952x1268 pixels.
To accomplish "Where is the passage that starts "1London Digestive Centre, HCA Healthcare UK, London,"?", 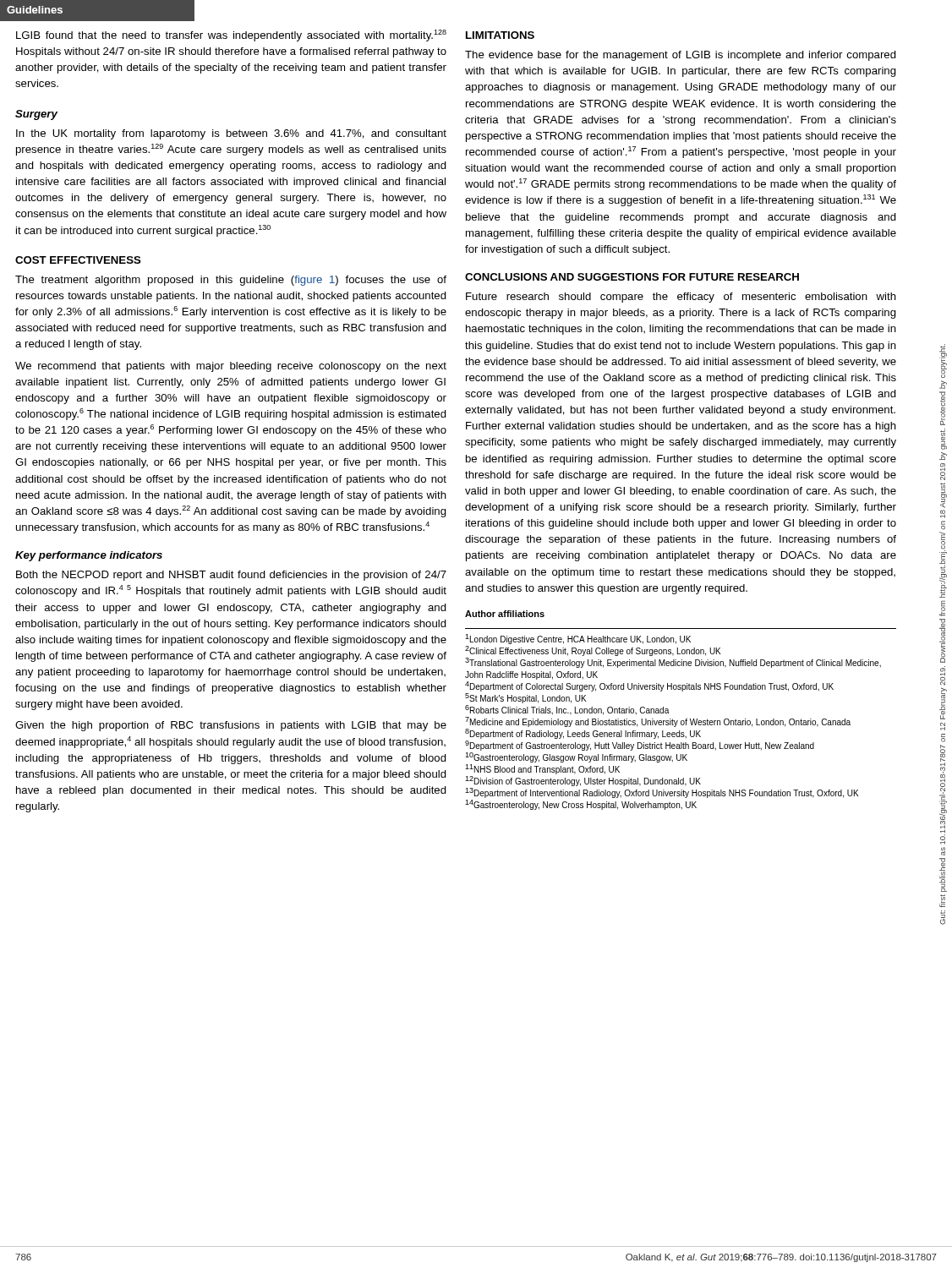I will tap(681, 722).
